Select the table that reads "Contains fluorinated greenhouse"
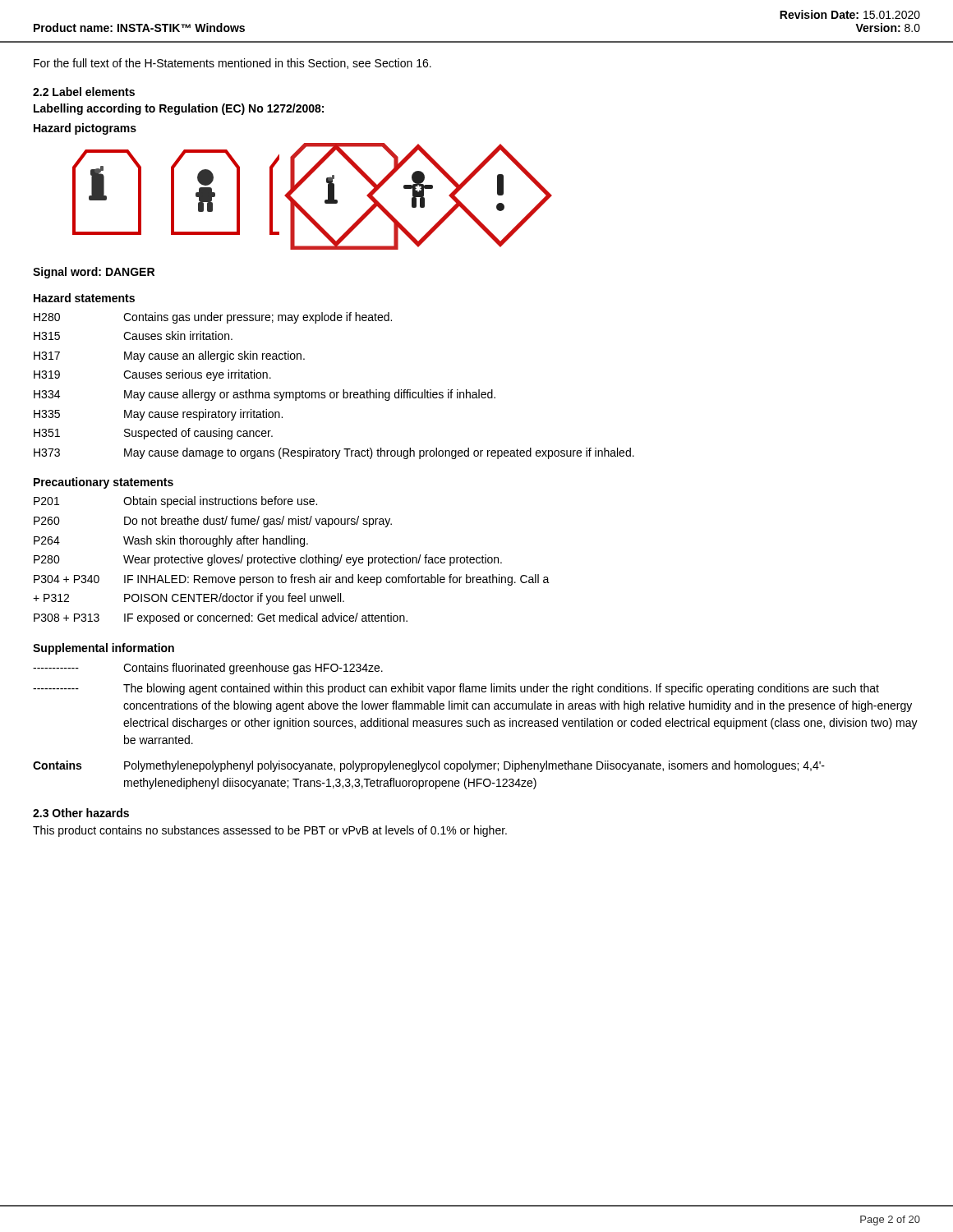Viewport: 953px width, 1232px height. tap(476, 704)
